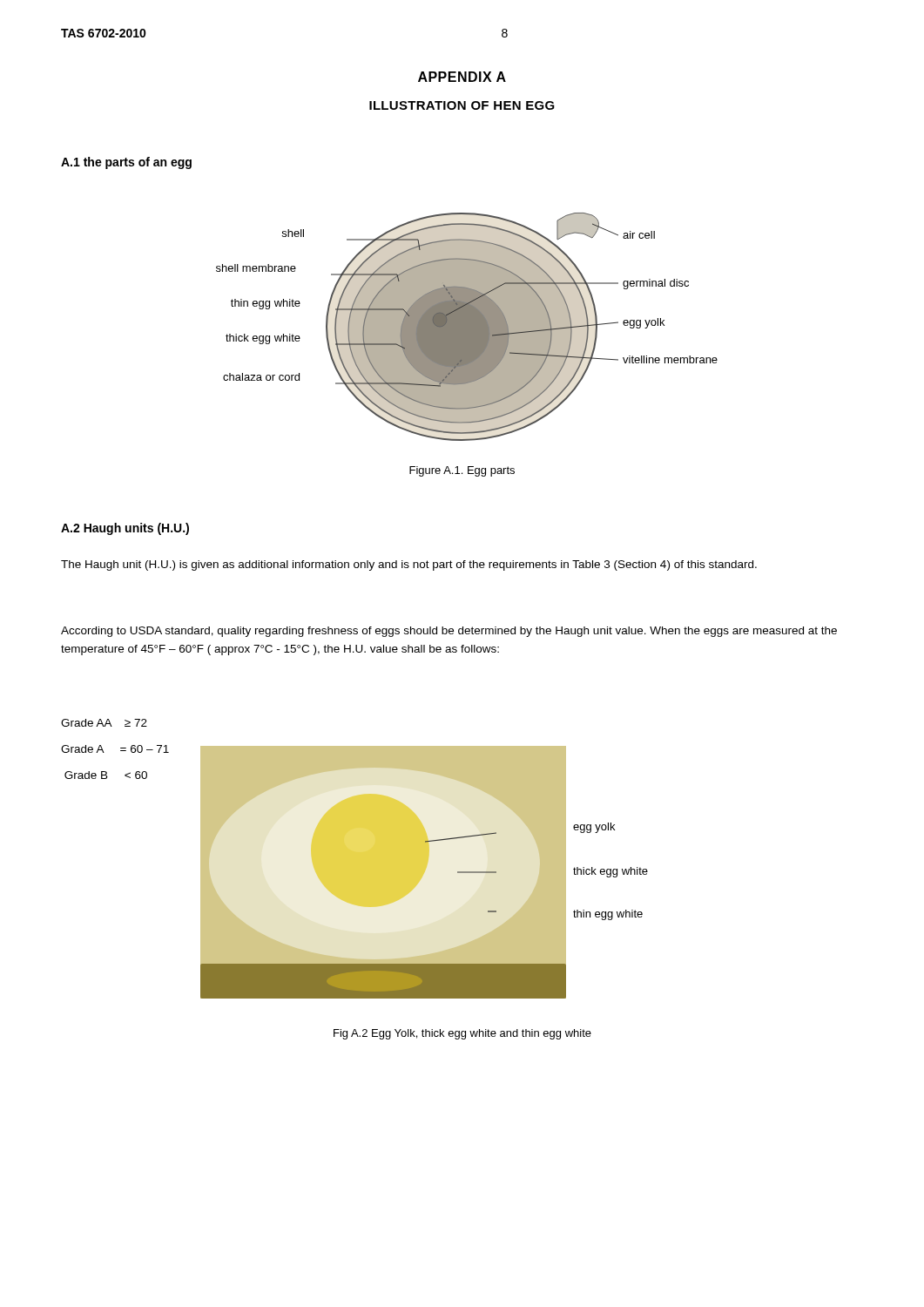This screenshot has width=924, height=1307.
Task: Find the section header that says "ILLUSTRATION OF HEN EGG"
Action: [x=462, y=105]
